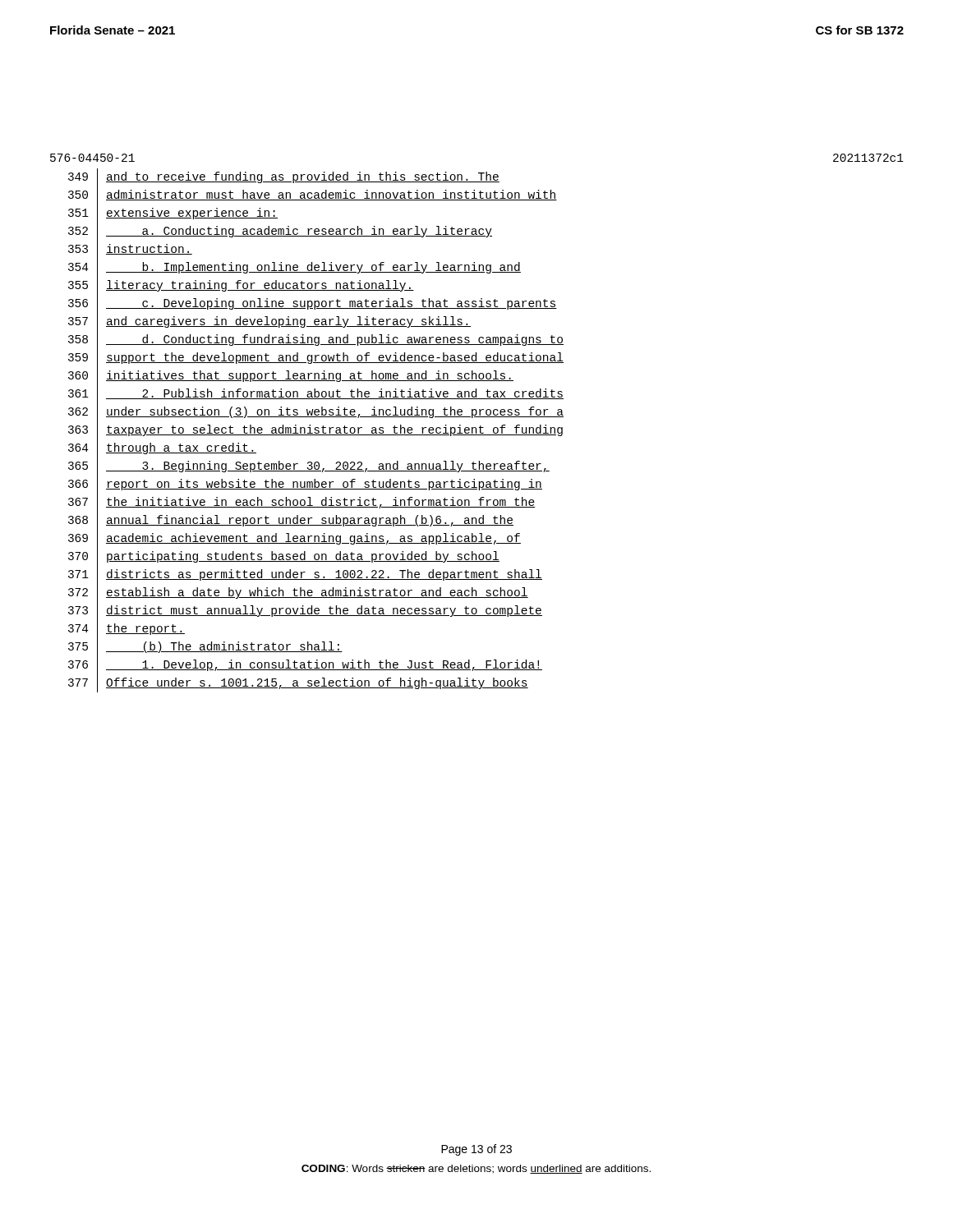Screen dimensions: 1232x953
Task: Point to the text starting "353 instruction."
Action: pos(130,249)
